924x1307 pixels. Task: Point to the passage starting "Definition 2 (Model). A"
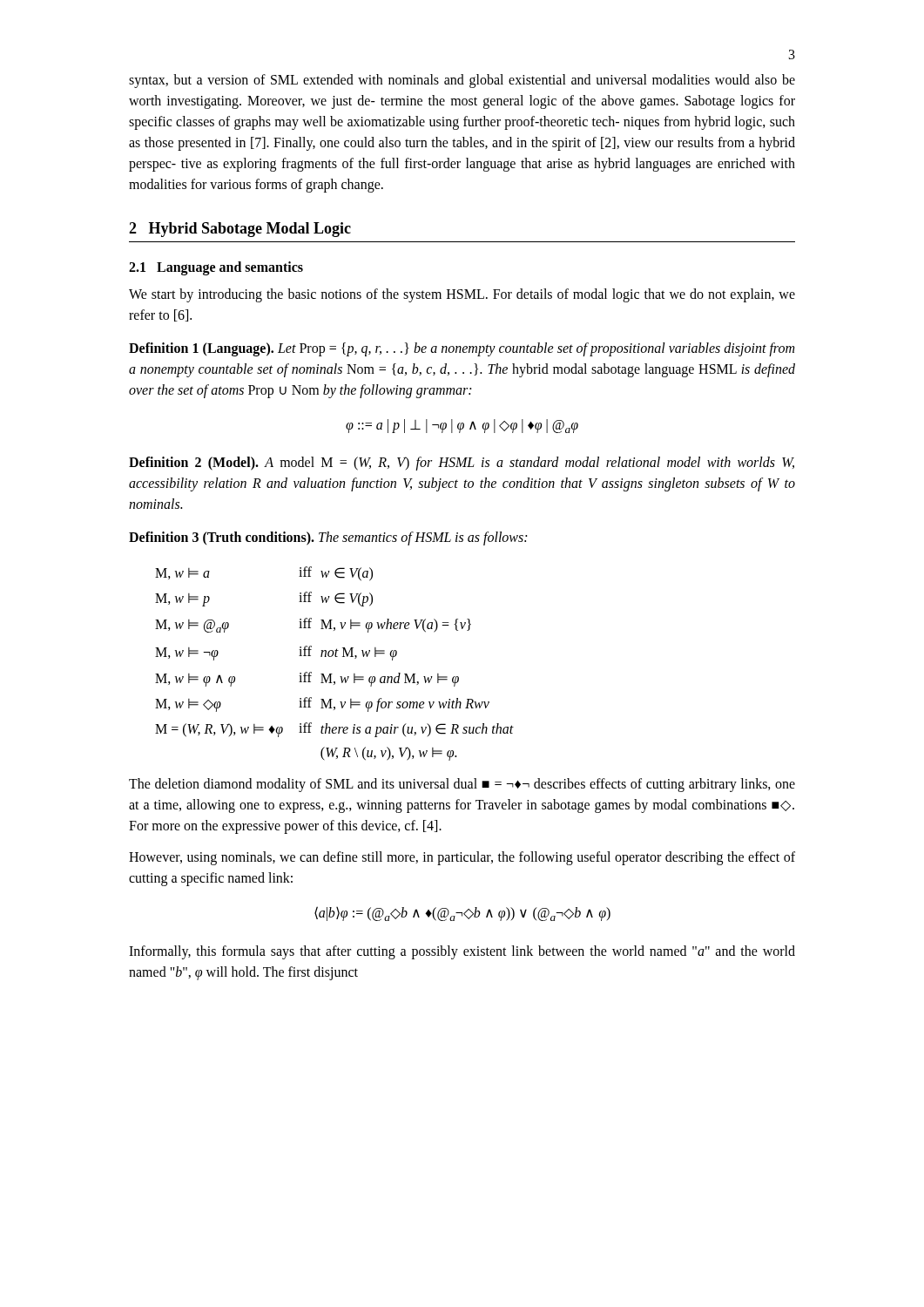(462, 484)
